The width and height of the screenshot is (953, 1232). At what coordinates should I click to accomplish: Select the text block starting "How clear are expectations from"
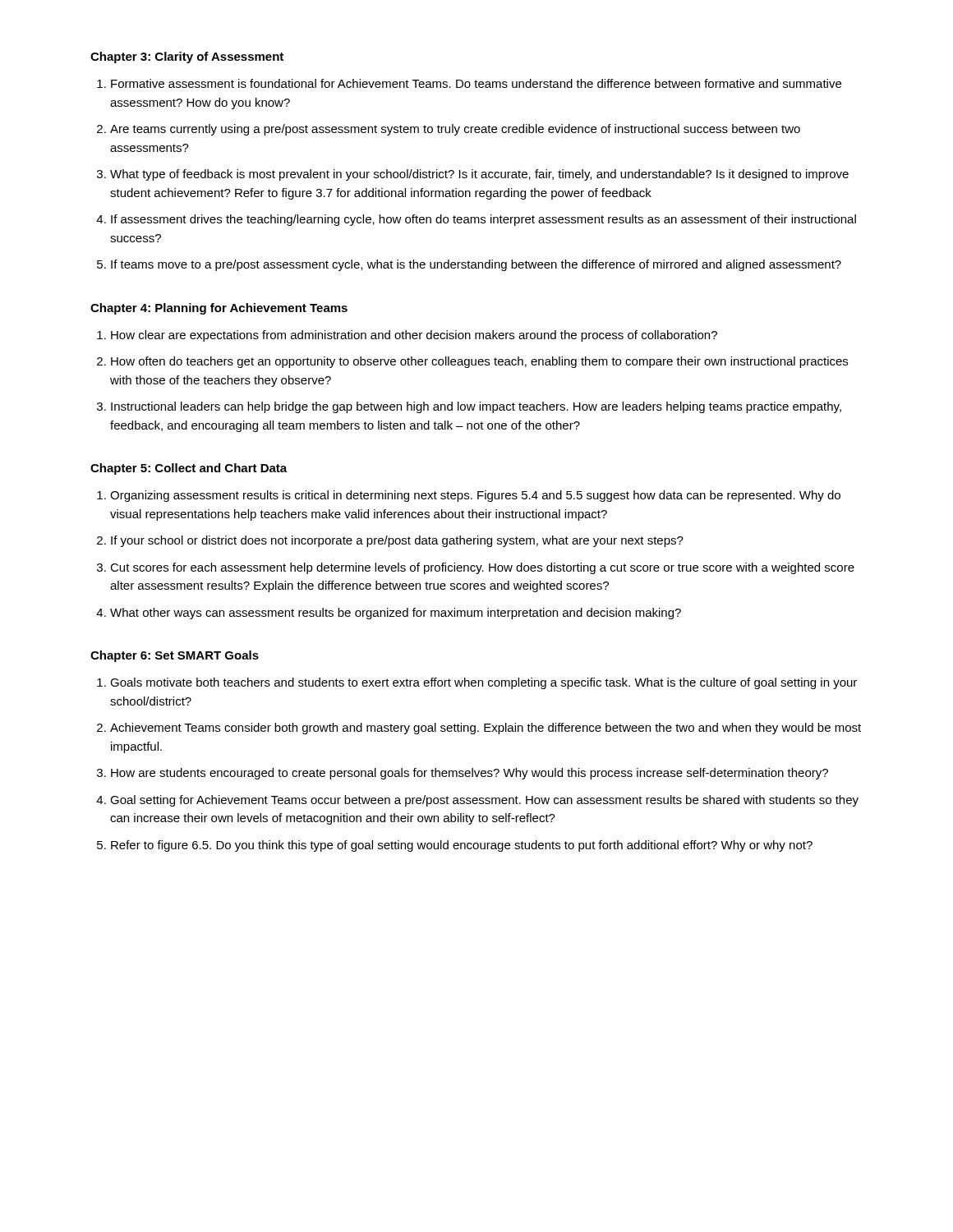[486, 335]
